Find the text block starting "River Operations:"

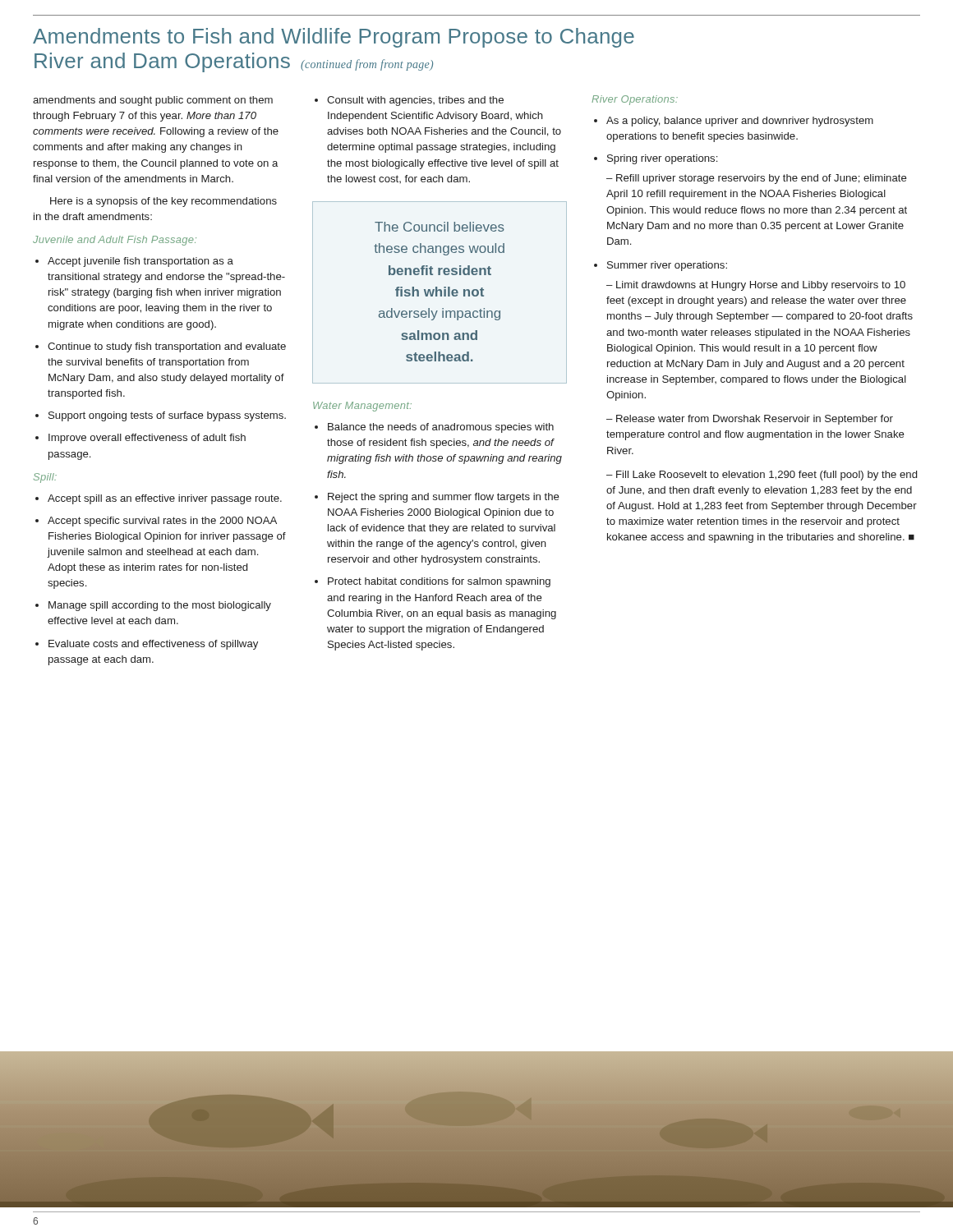coord(635,100)
